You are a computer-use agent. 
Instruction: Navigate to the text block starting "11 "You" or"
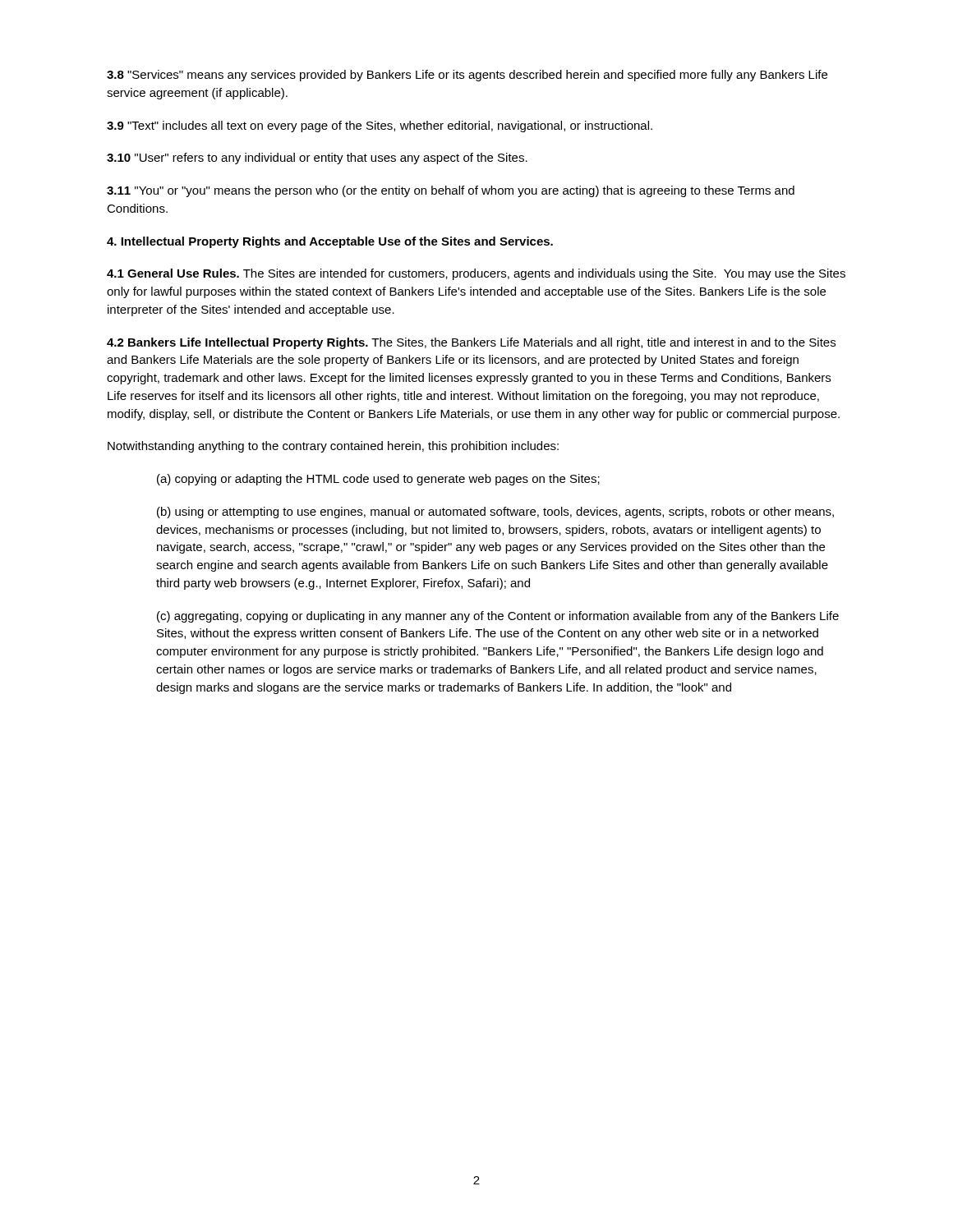pos(451,199)
